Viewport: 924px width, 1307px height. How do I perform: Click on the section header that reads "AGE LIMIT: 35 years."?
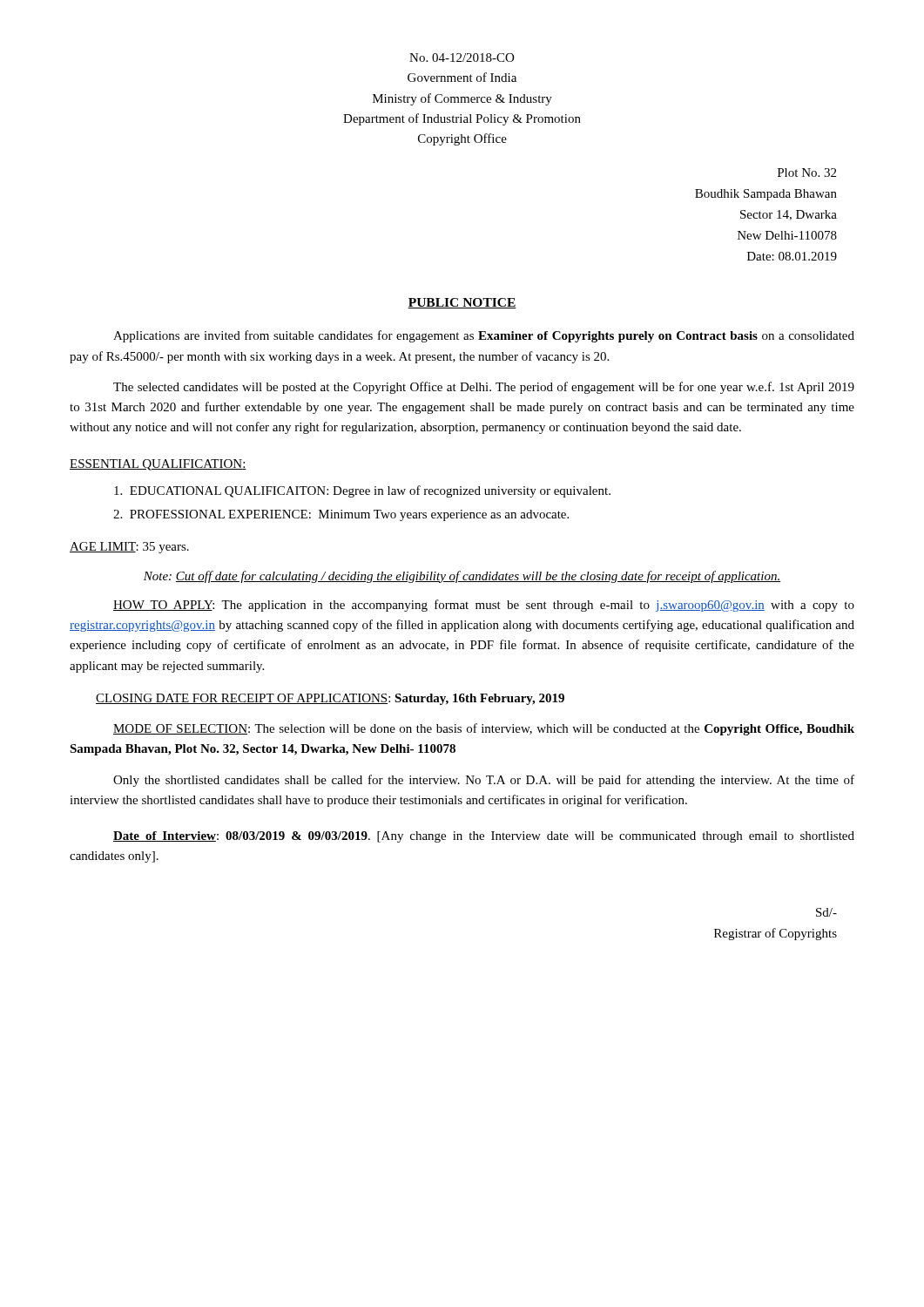(x=130, y=547)
